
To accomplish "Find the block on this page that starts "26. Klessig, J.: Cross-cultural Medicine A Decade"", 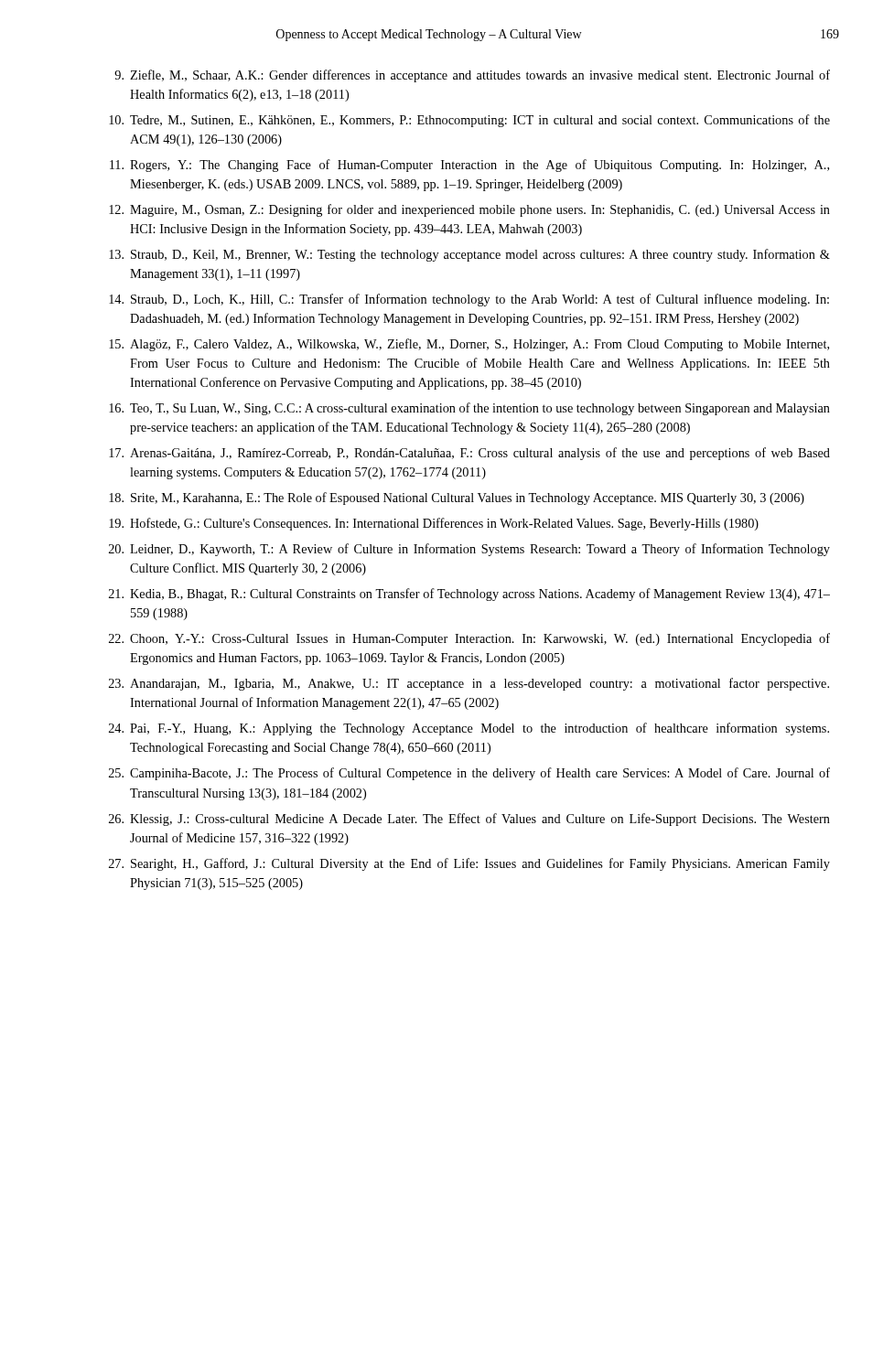I will [461, 828].
